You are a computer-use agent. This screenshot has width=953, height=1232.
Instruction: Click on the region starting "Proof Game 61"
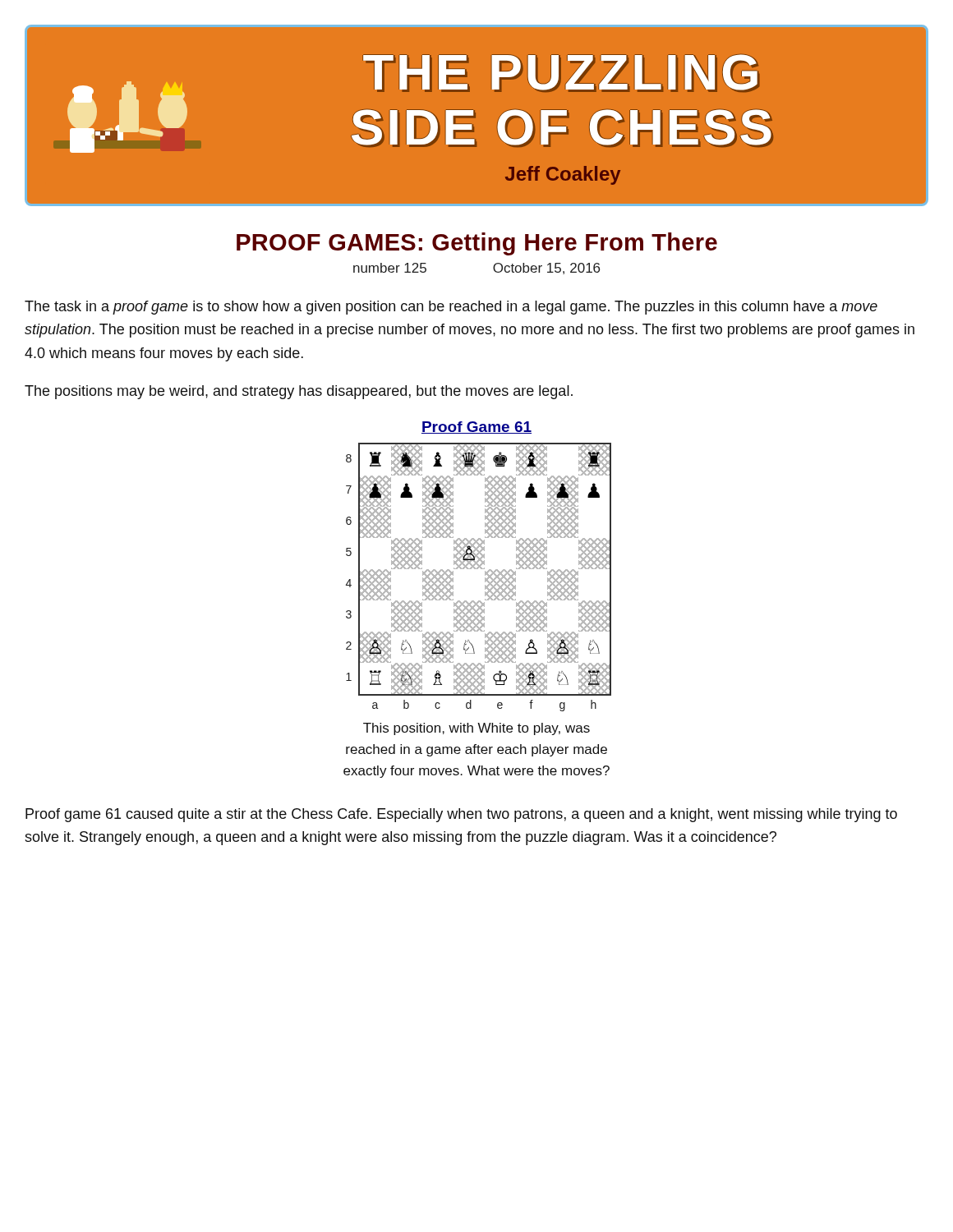point(476,427)
